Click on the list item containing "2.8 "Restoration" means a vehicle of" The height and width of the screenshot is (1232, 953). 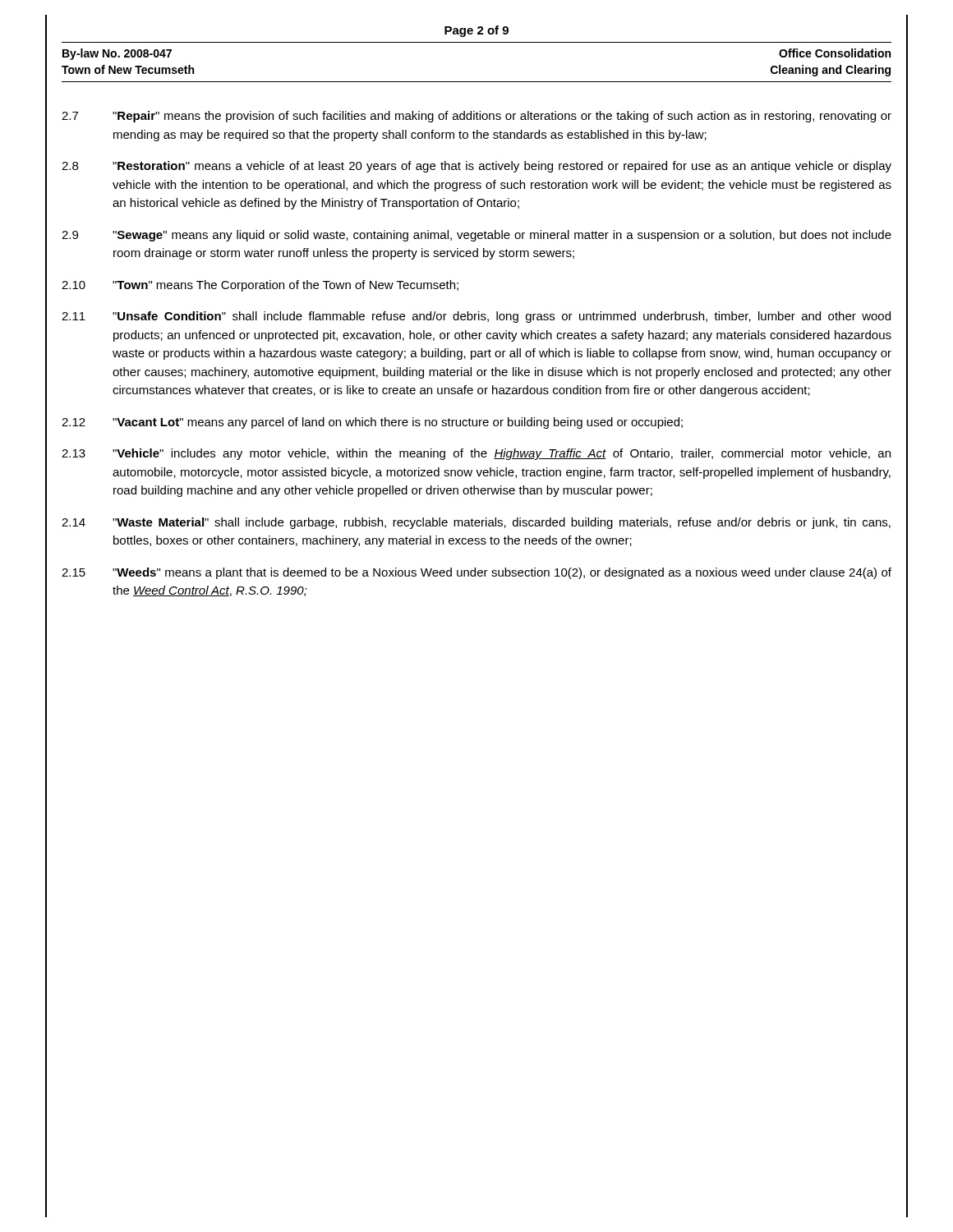point(476,185)
